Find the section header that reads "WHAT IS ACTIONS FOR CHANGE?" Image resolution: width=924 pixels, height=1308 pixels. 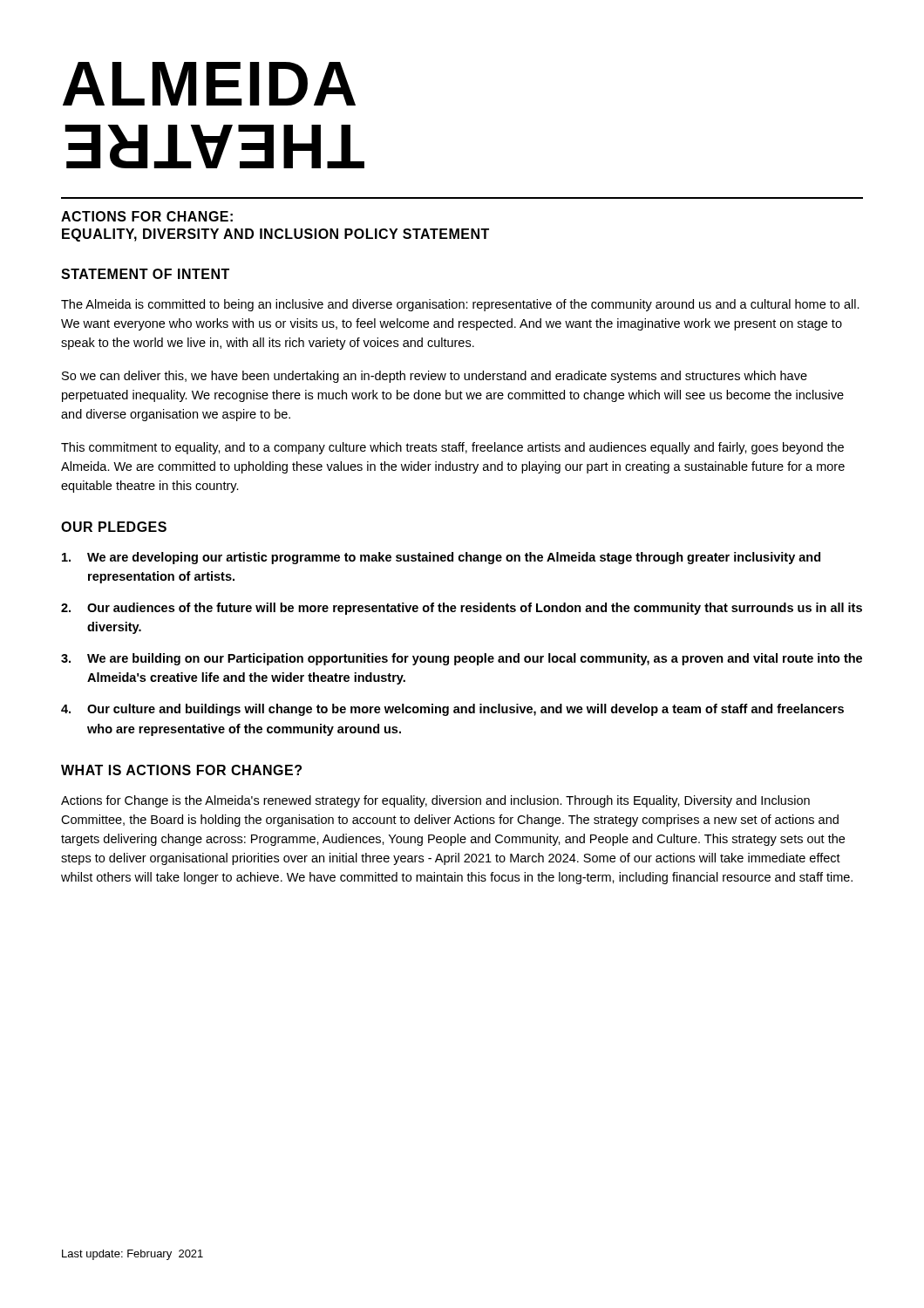(x=182, y=770)
